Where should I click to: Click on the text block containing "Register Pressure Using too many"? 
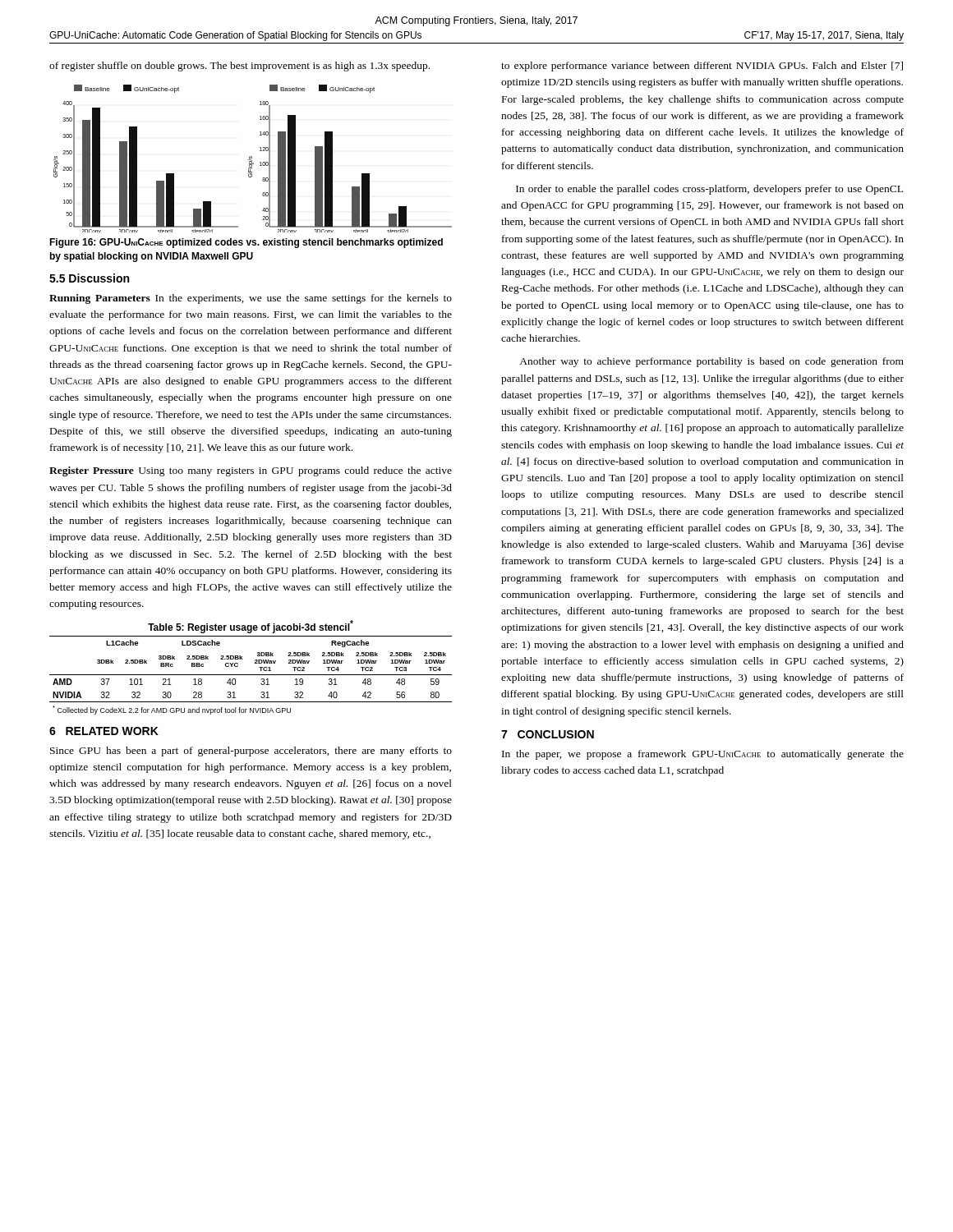coord(251,537)
